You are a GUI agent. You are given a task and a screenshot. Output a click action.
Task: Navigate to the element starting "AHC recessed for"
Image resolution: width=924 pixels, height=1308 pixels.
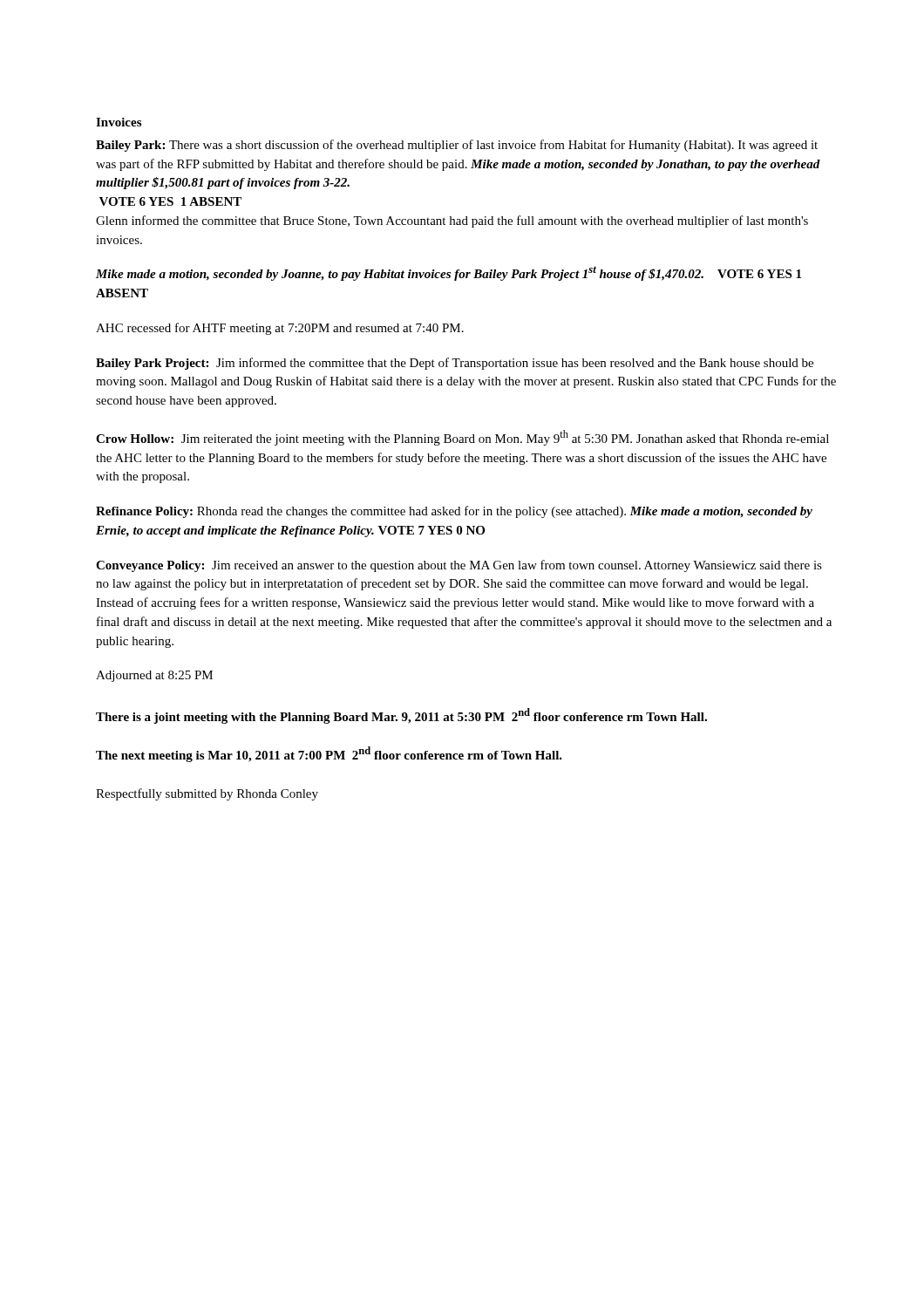pyautogui.click(x=280, y=328)
